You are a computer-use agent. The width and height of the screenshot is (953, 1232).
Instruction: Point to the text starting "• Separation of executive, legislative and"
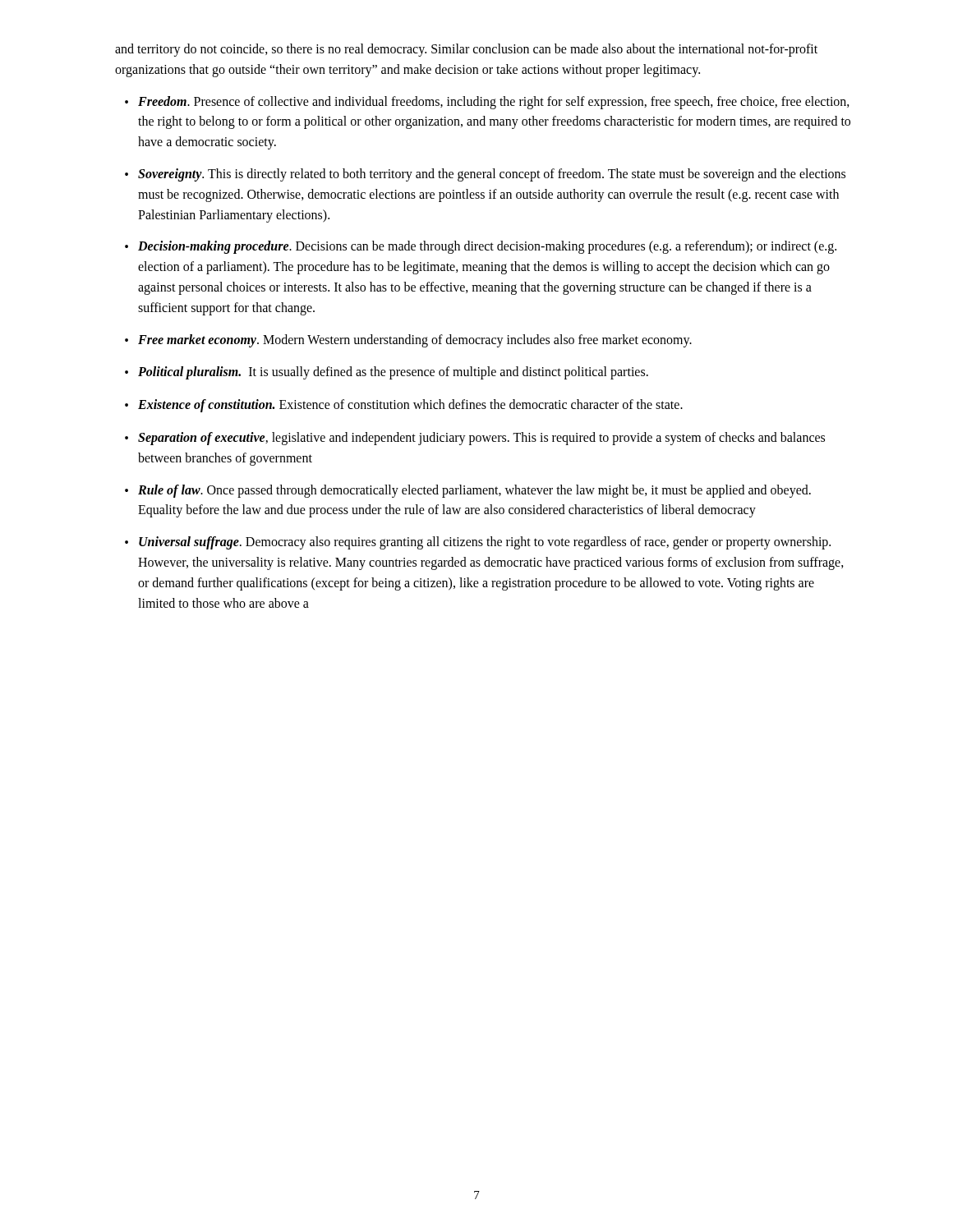(485, 448)
